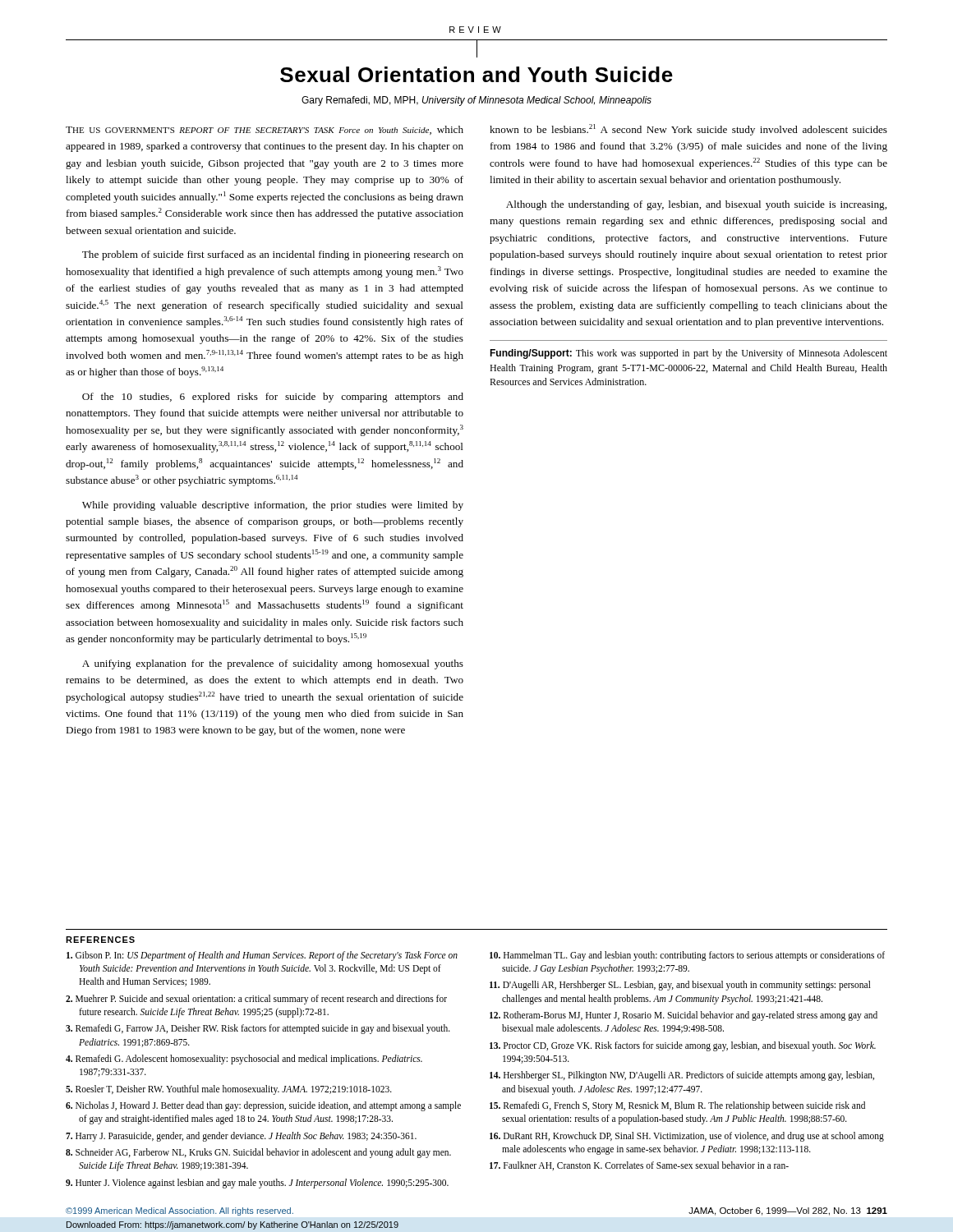Viewport: 953px width, 1232px height.
Task: Click on the element starting "4. Remafedi G. Adolescent homosexuality: psychosocial and medical"
Action: tap(244, 1065)
